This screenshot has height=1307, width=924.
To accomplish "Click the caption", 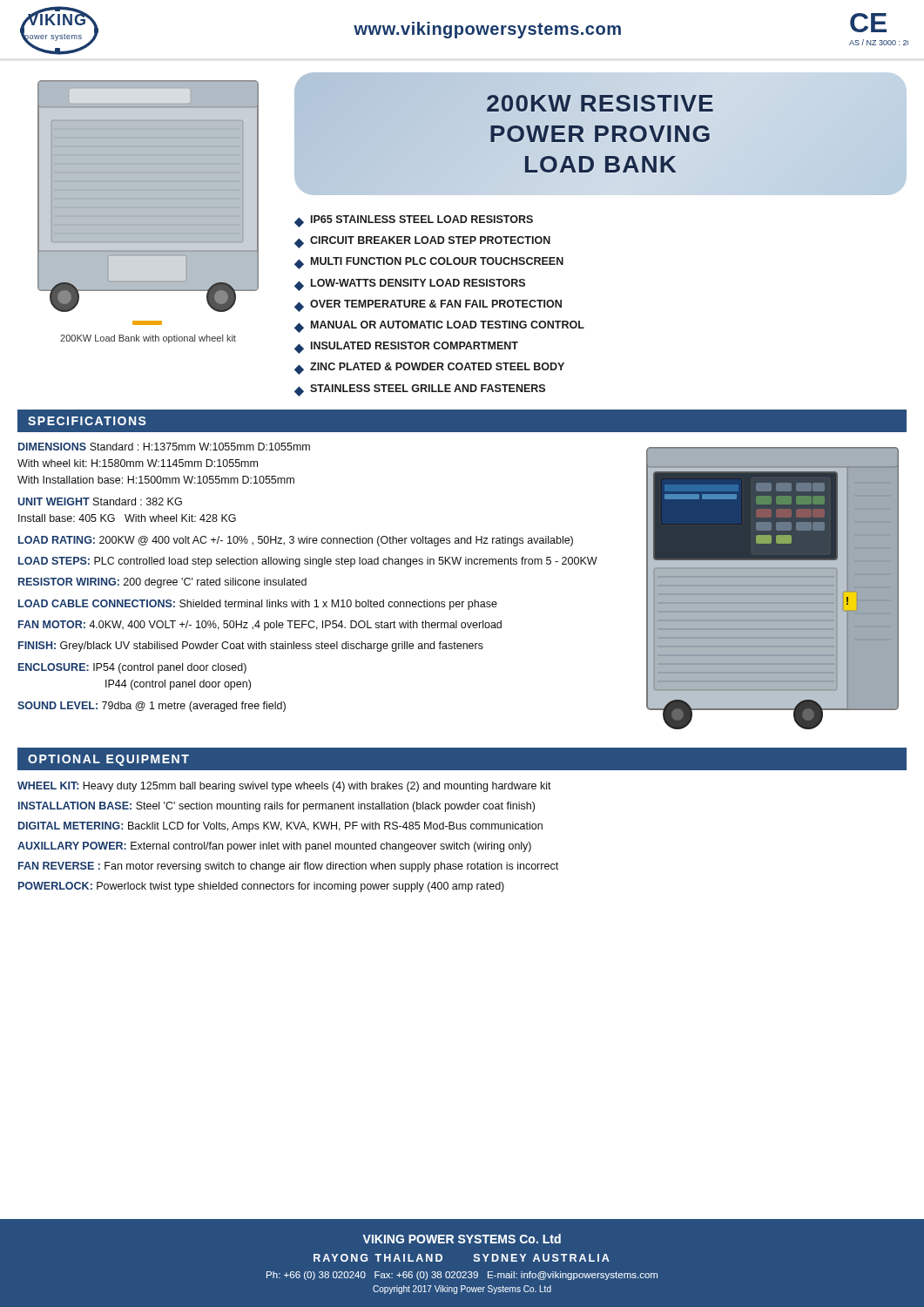I will point(148,338).
